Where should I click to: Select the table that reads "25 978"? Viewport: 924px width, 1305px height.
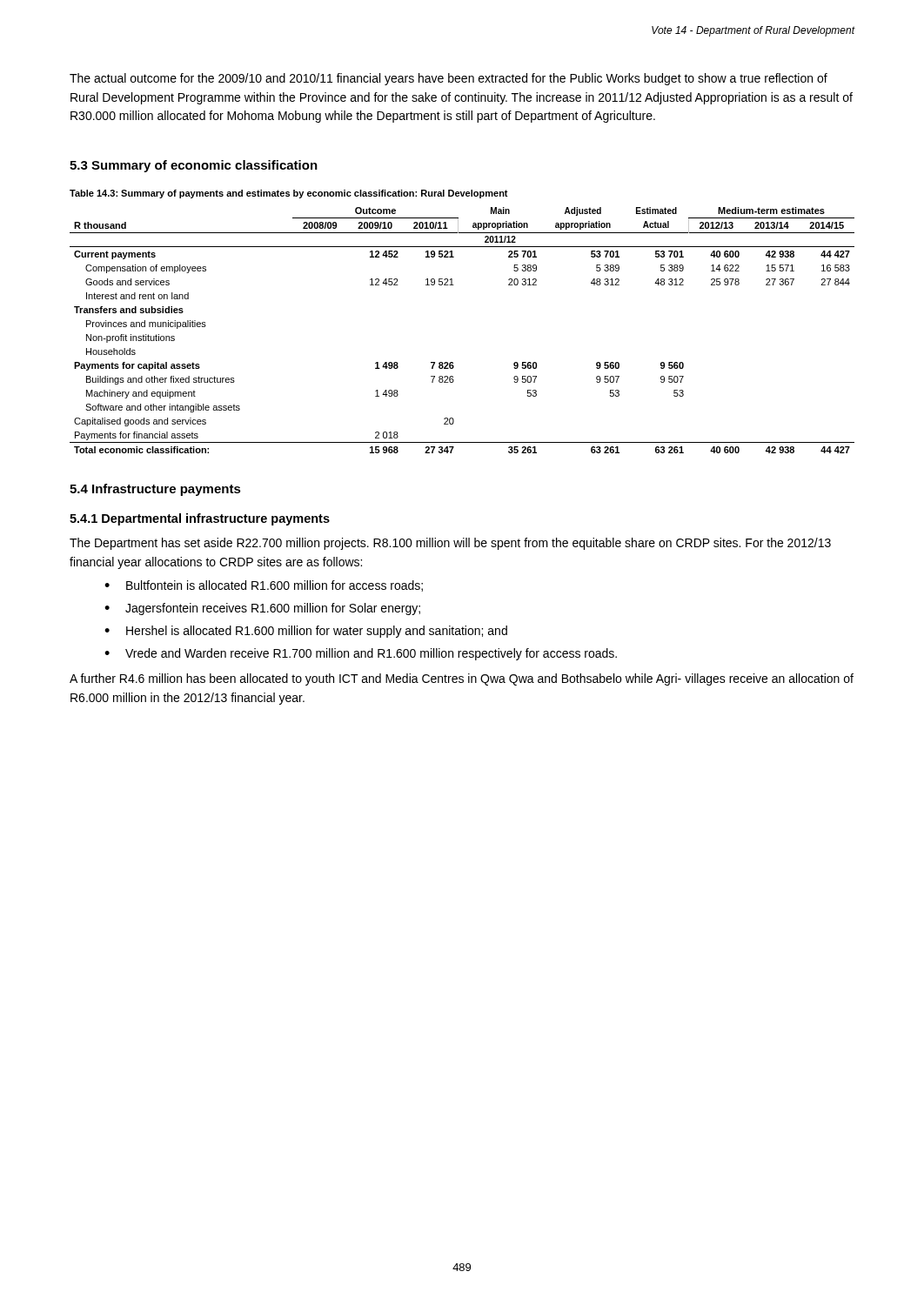(x=462, y=330)
